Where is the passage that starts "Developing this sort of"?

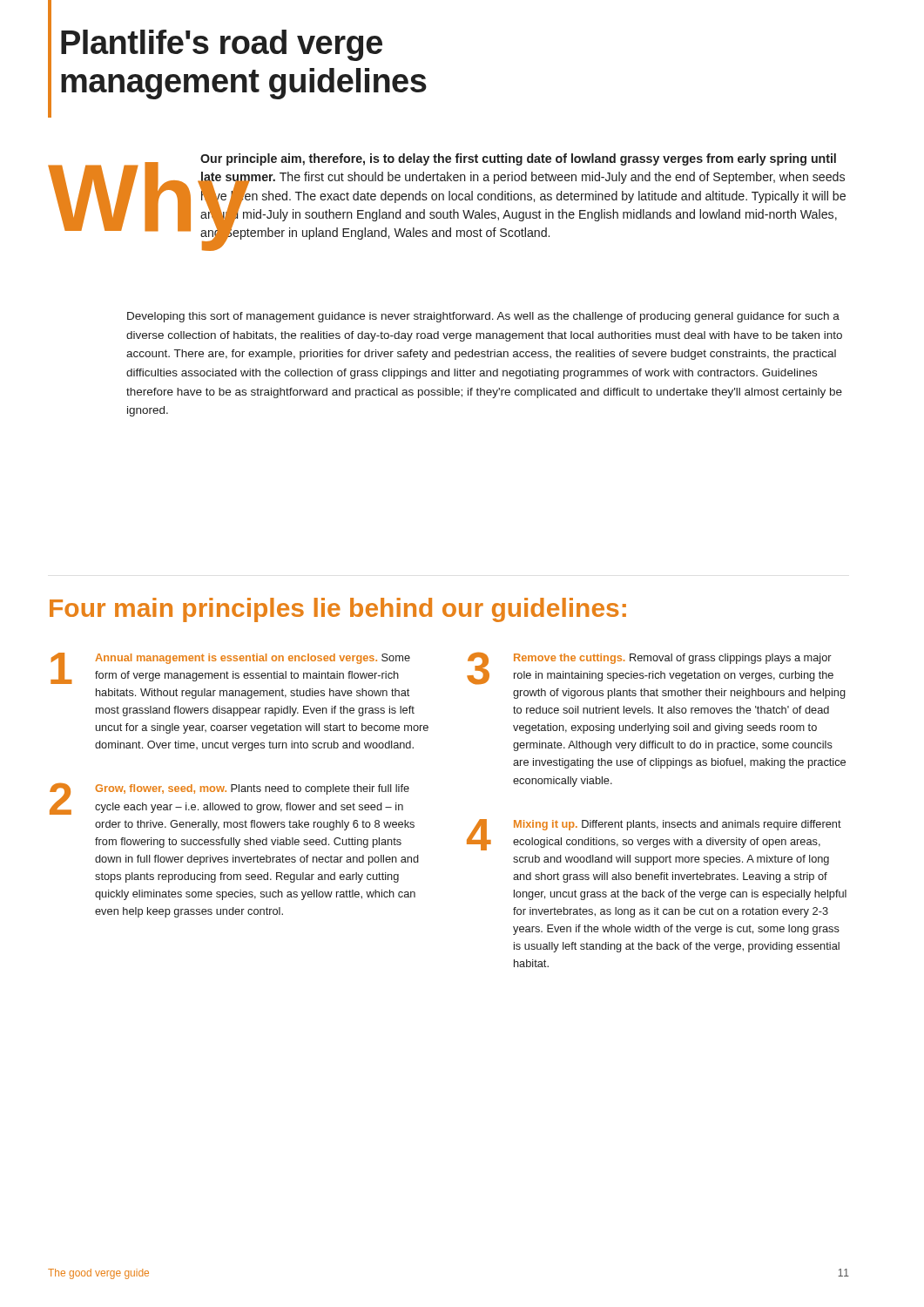(488, 363)
